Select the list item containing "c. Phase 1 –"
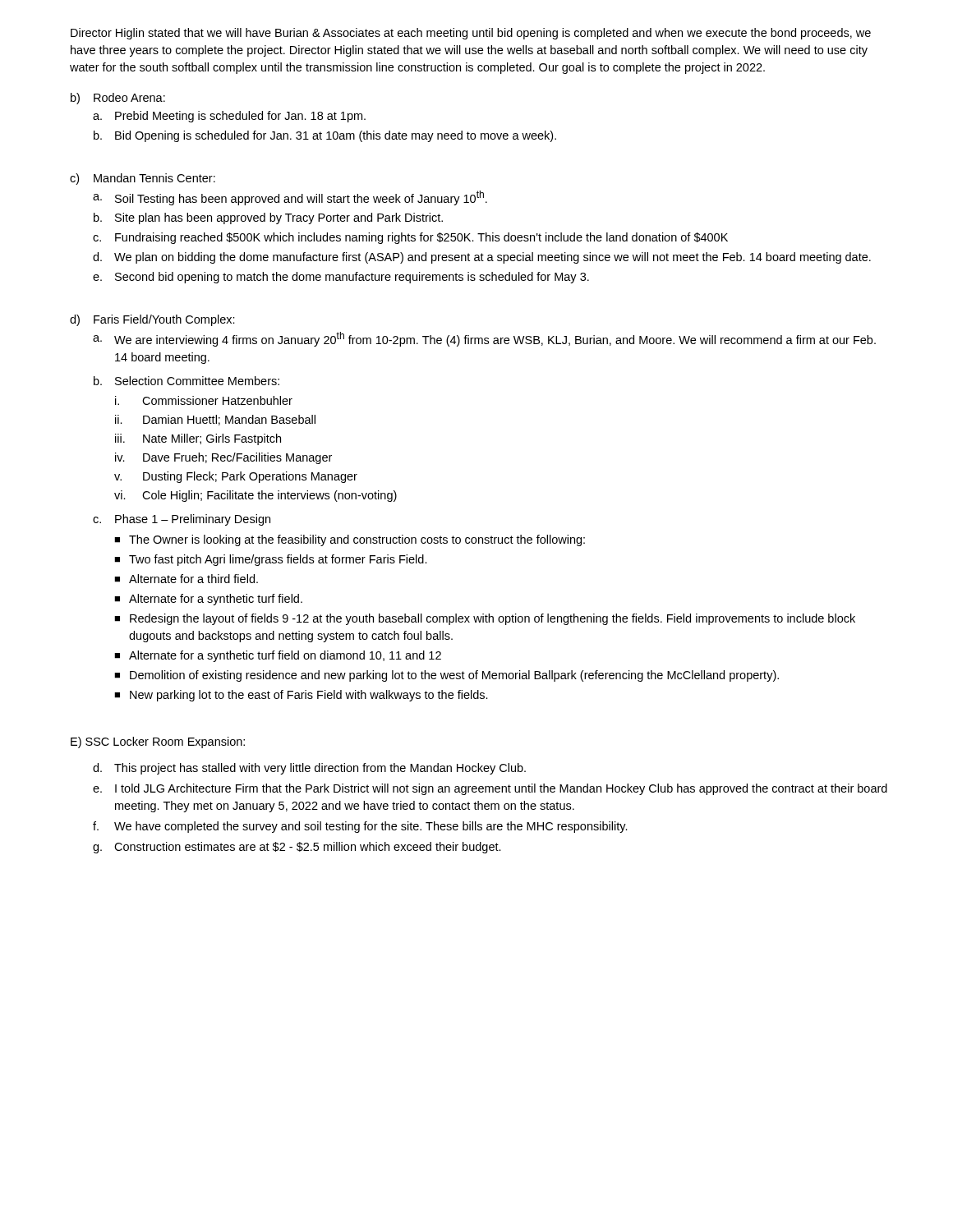The height and width of the screenshot is (1232, 953). (x=492, y=609)
